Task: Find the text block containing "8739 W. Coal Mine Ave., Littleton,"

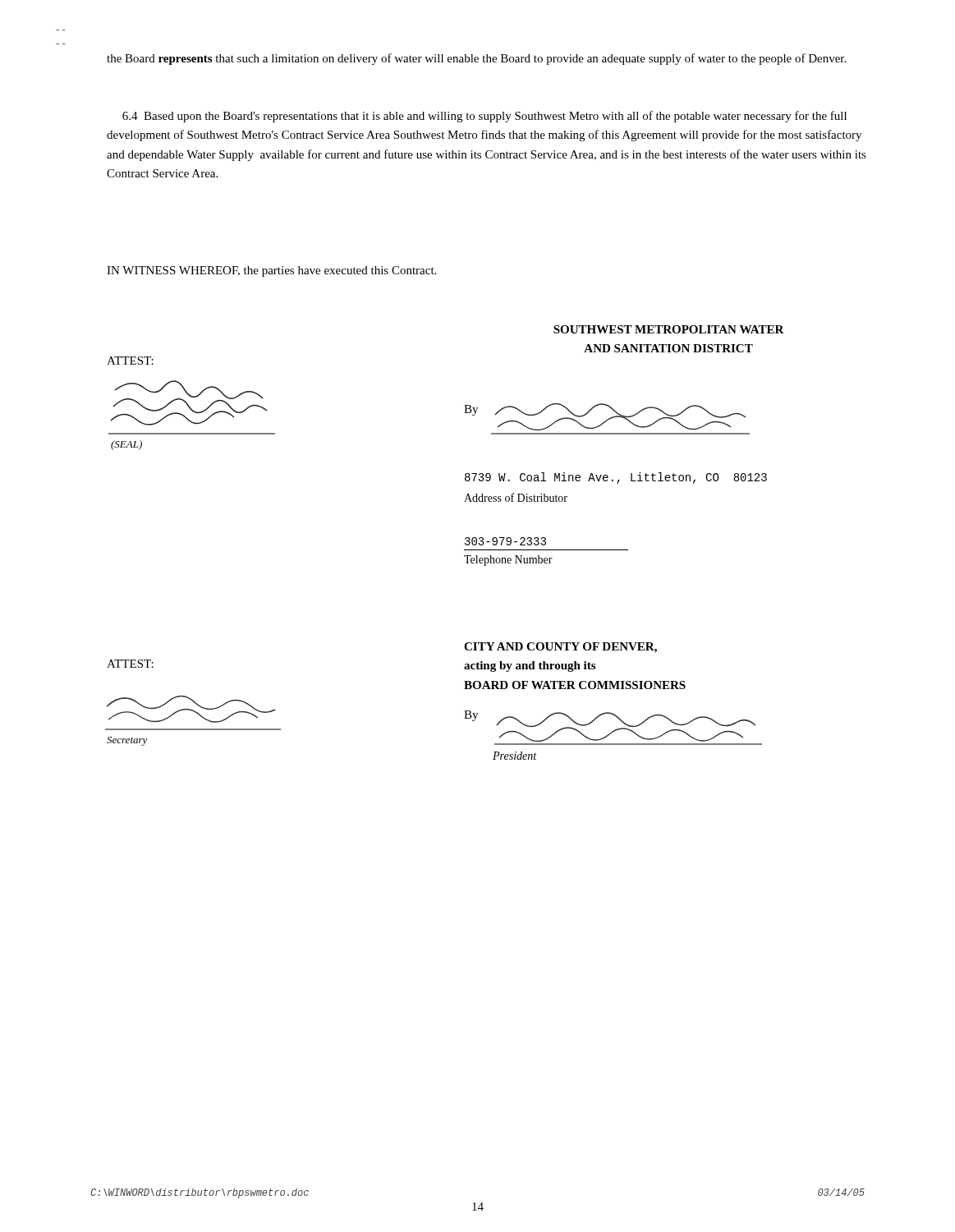Action: pos(616,478)
